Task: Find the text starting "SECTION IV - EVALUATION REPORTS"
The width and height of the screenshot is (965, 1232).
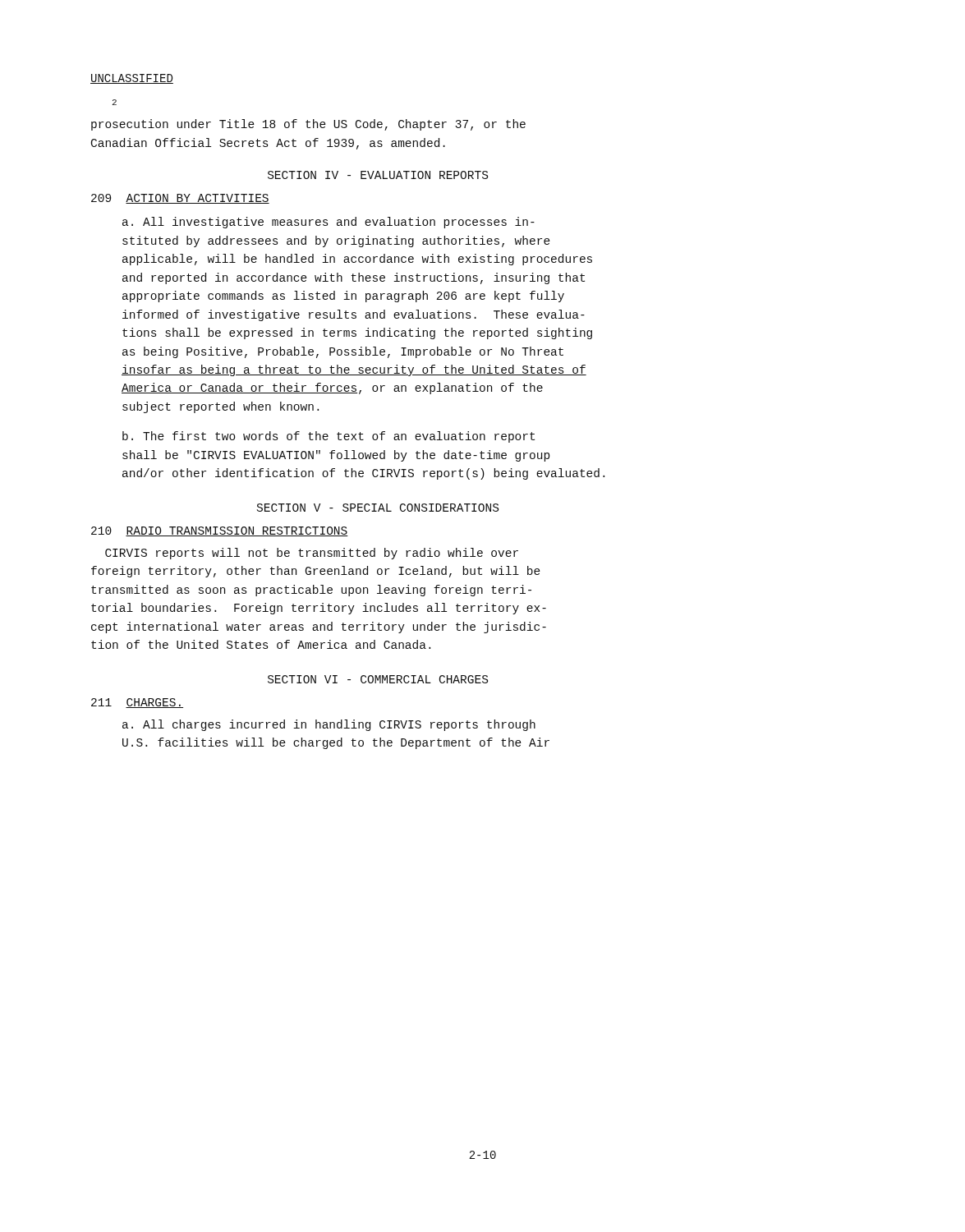Action: (378, 176)
